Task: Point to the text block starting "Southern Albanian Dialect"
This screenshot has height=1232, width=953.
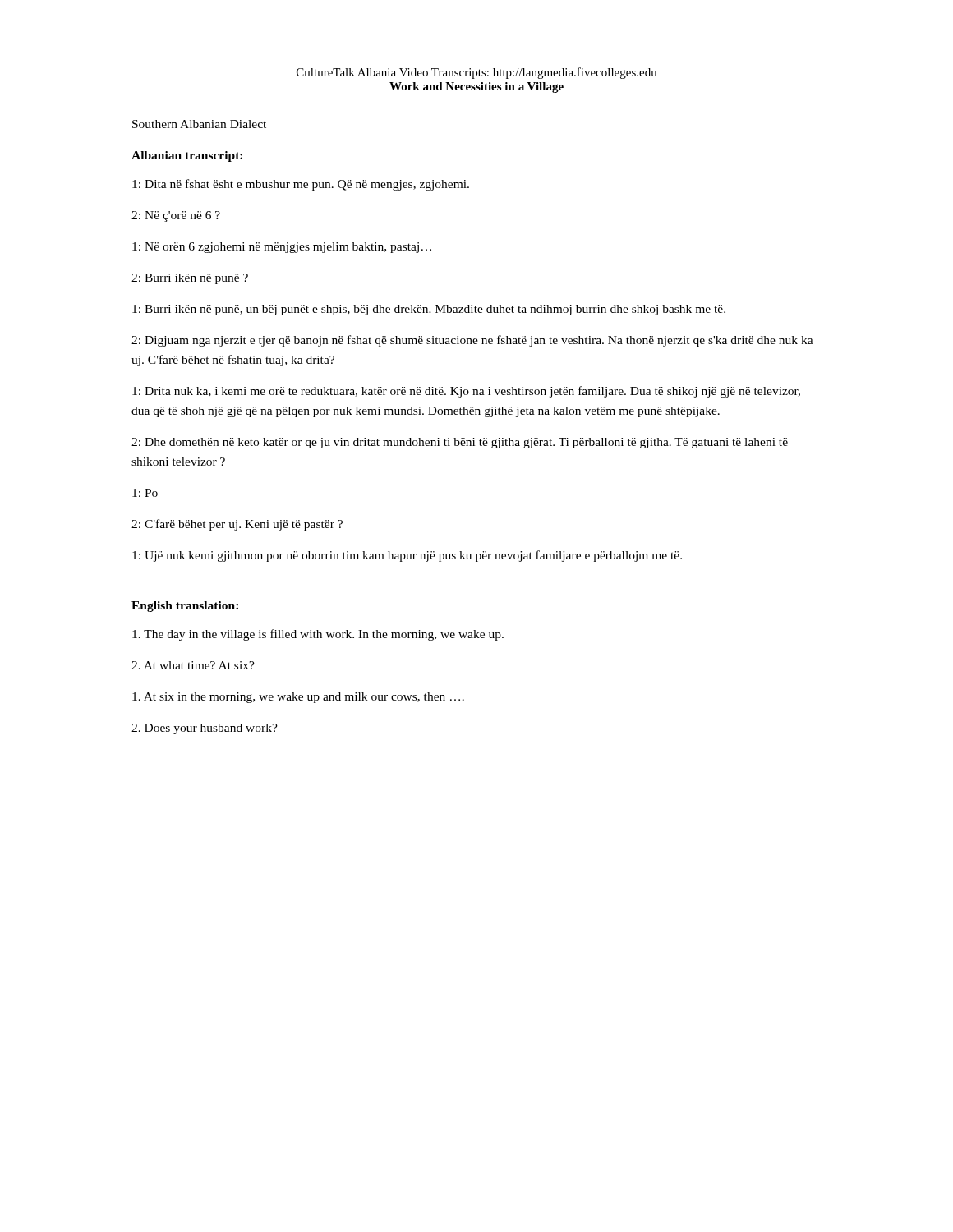Action: pos(199,124)
